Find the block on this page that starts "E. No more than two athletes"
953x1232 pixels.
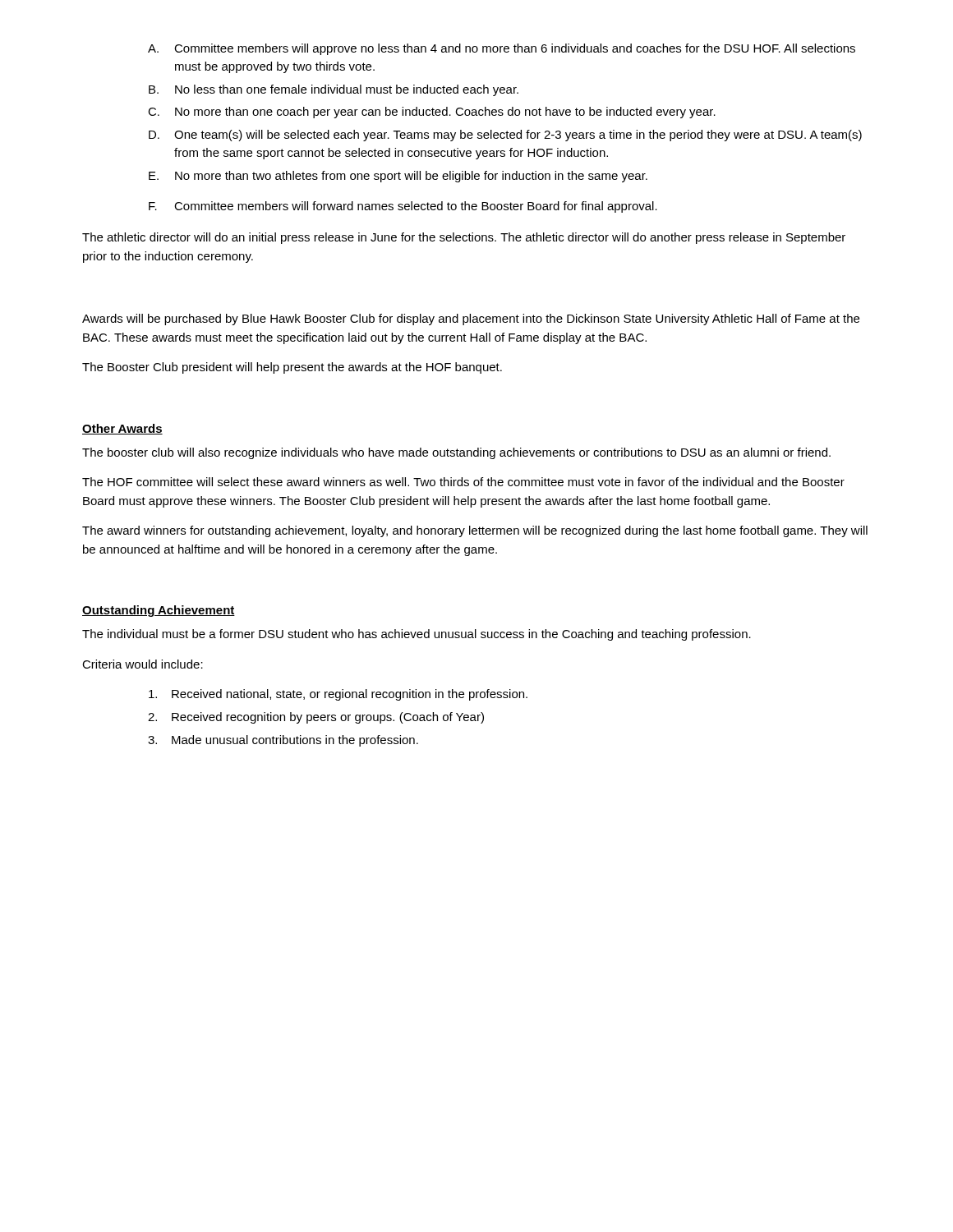pyautogui.click(x=509, y=175)
